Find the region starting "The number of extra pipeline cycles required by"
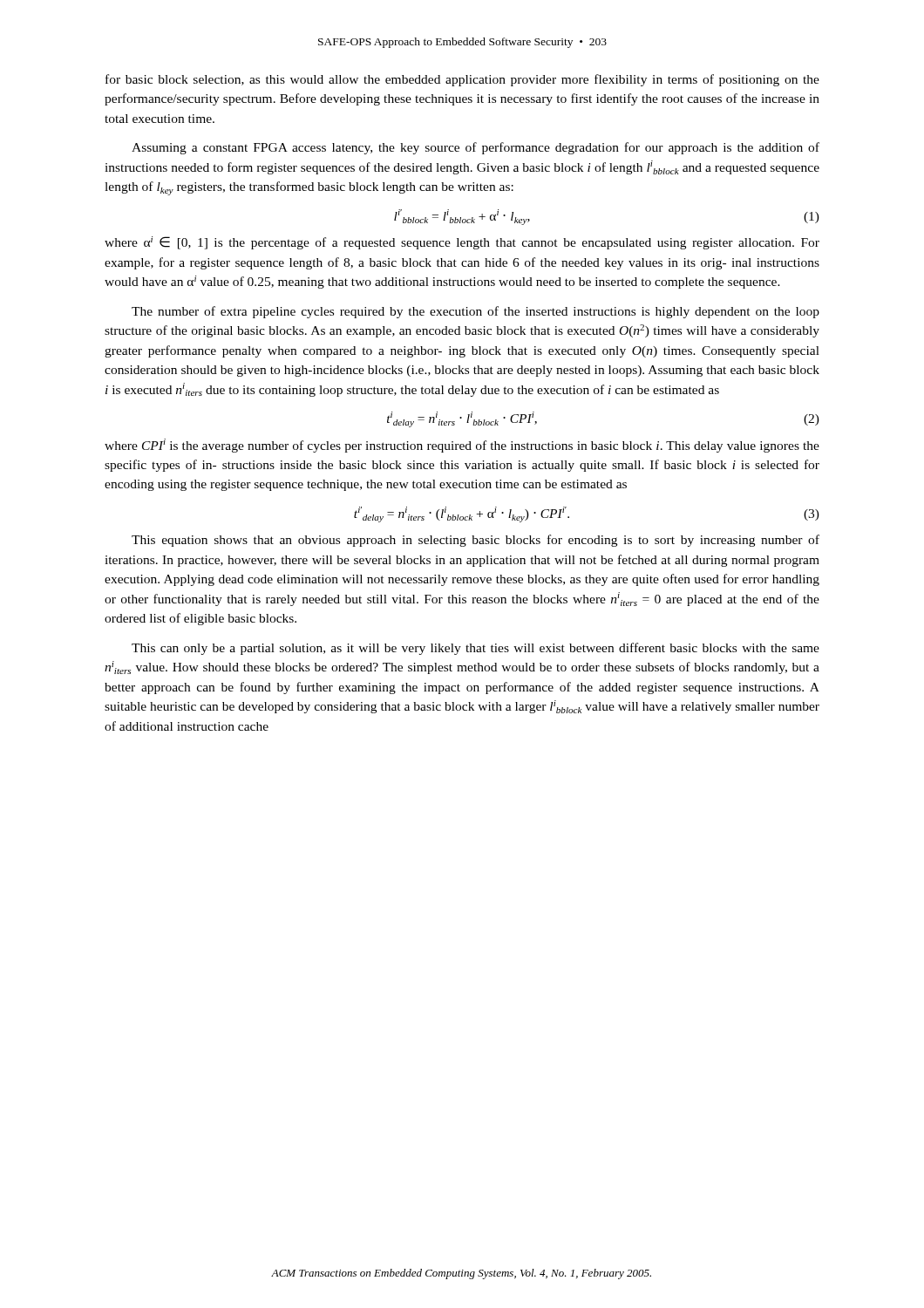 pos(462,351)
